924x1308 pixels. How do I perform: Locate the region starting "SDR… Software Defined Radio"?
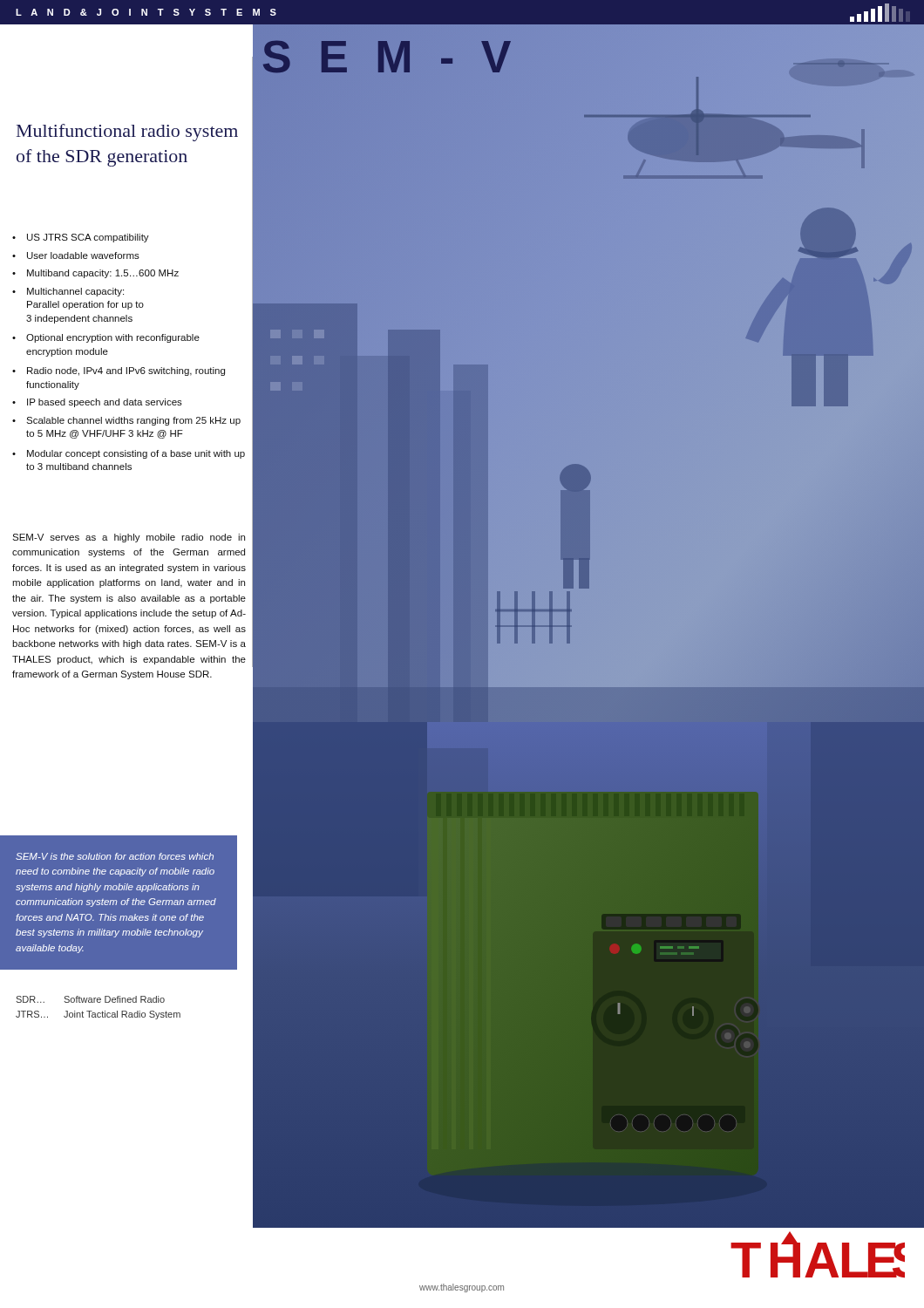tap(129, 1007)
